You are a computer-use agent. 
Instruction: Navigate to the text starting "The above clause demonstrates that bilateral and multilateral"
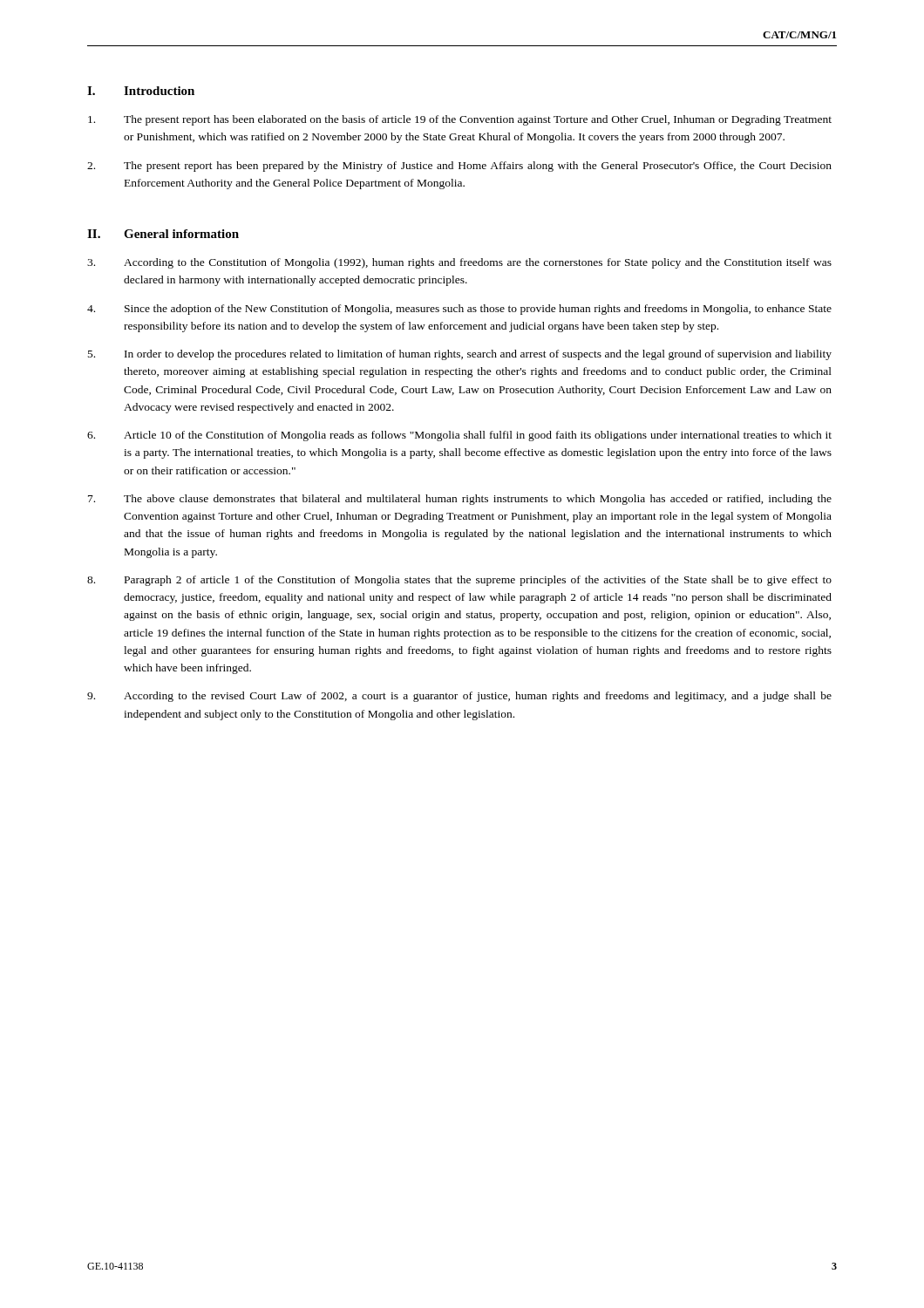[459, 525]
